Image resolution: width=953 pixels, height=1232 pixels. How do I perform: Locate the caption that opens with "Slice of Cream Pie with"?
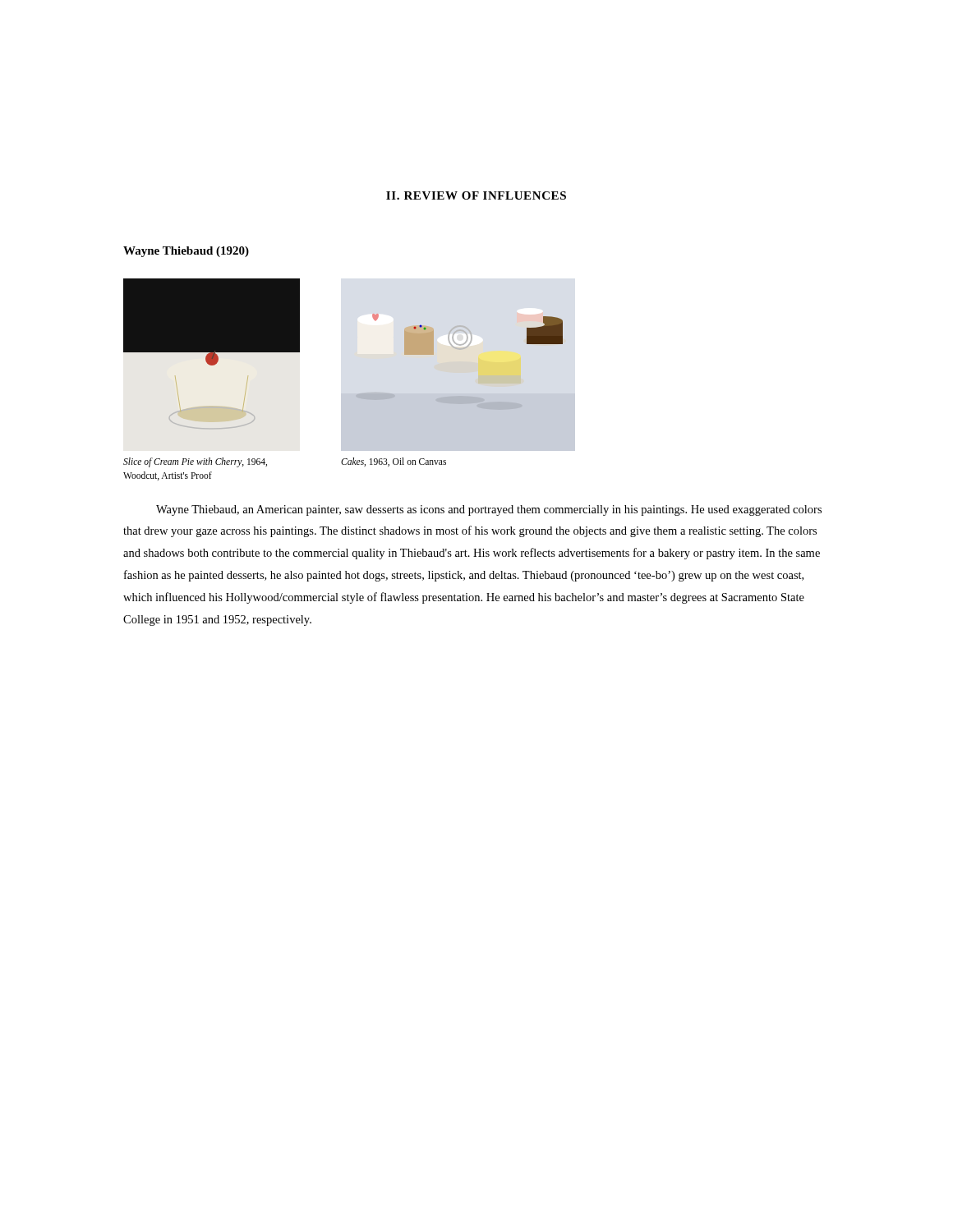195,469
